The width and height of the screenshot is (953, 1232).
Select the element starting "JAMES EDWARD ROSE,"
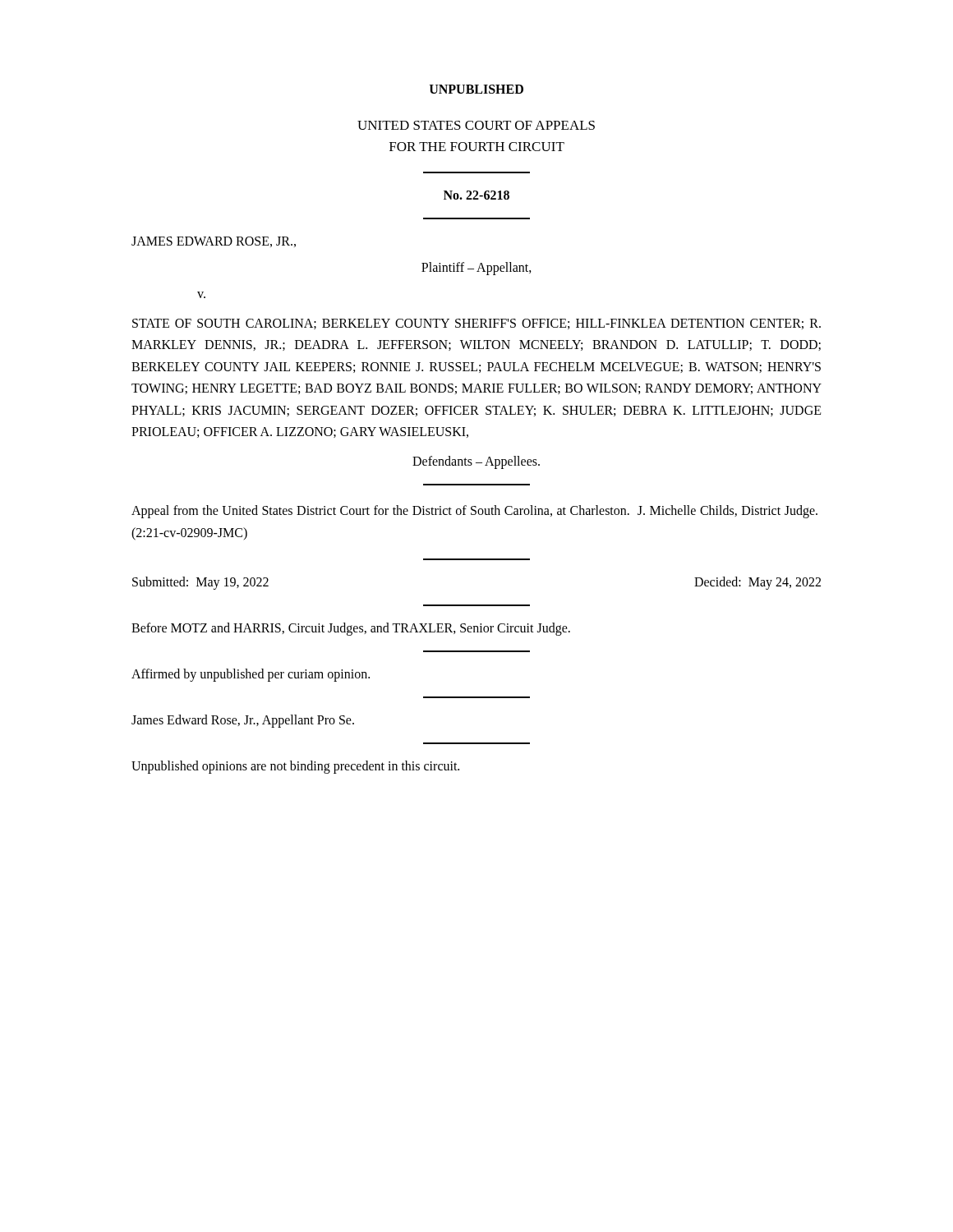coord(214,241)
